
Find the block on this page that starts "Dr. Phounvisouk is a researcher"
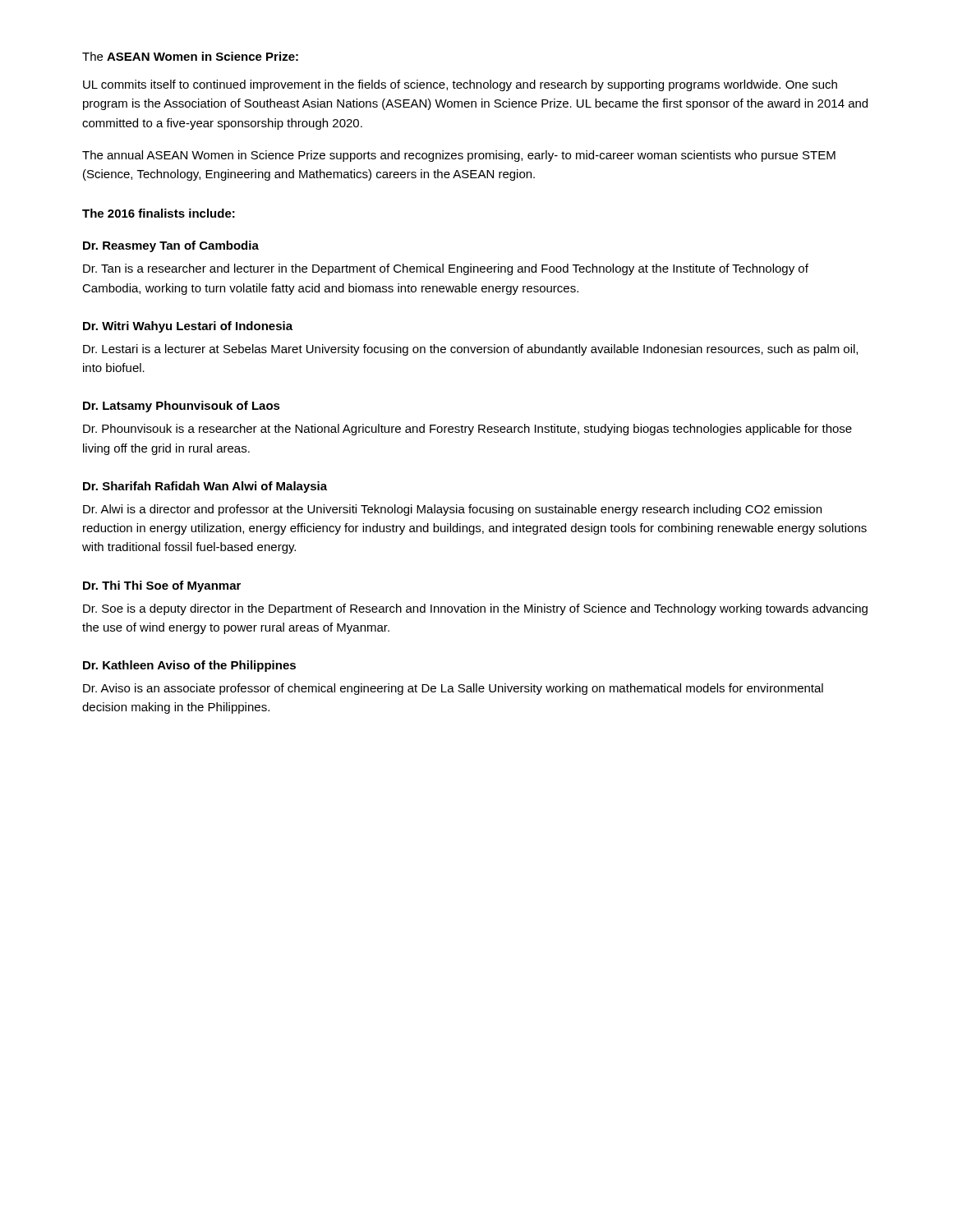[x=467, y=438]
